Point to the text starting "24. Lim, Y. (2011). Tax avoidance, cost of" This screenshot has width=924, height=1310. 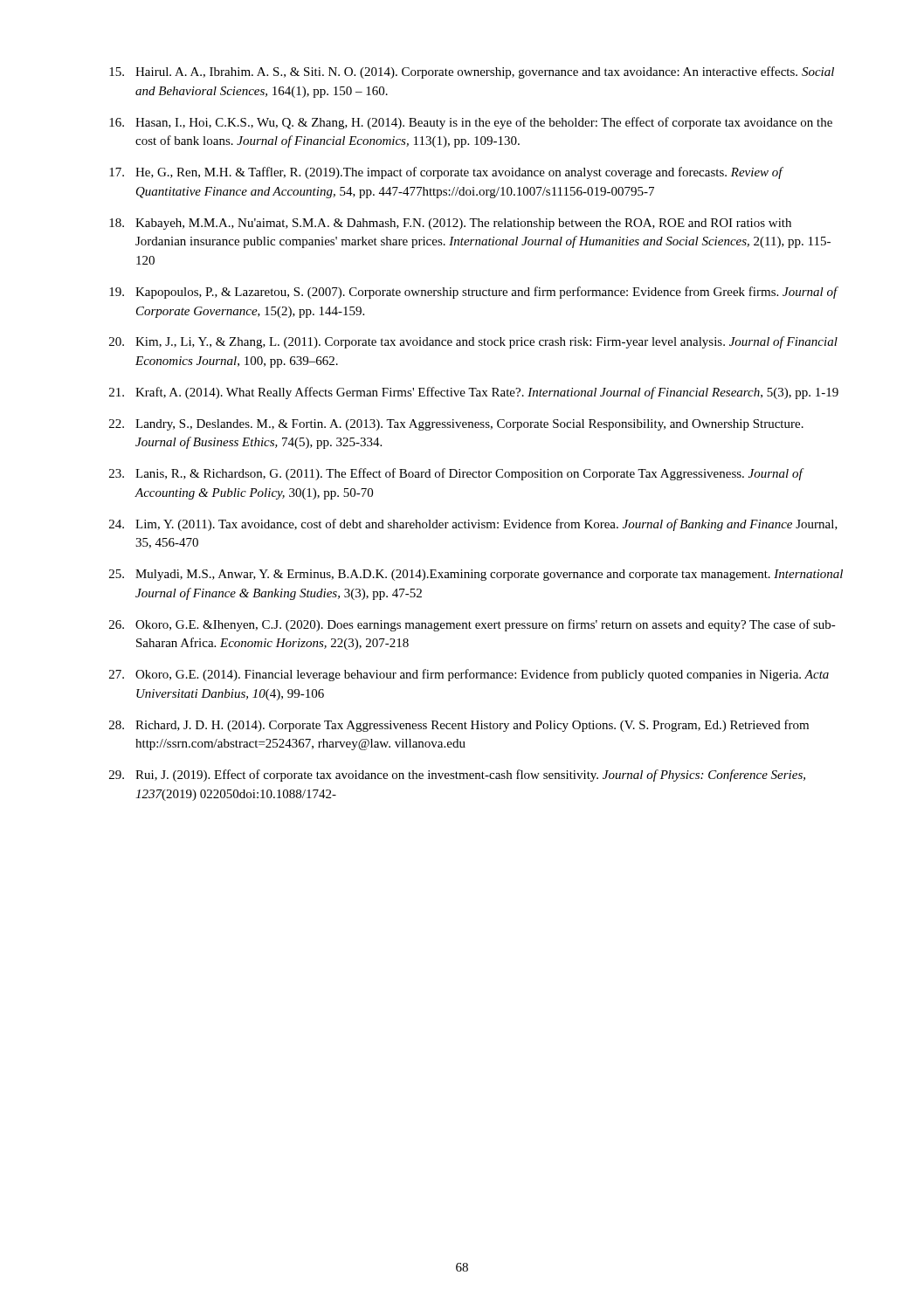pos(469,534)
